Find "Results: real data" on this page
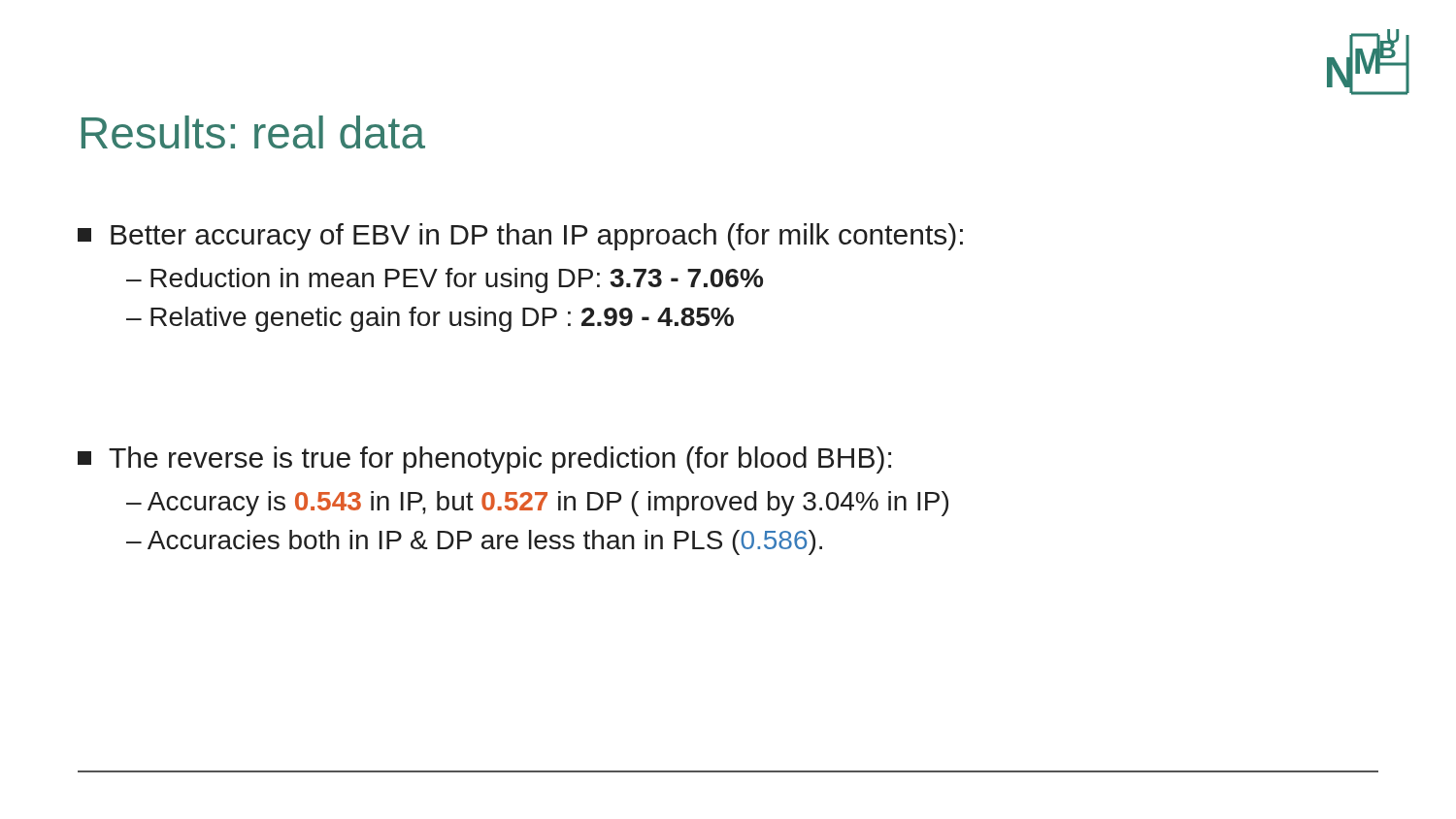Image resolution: width=1456 pixels, height=819 pixels. [x=251, y=133]
